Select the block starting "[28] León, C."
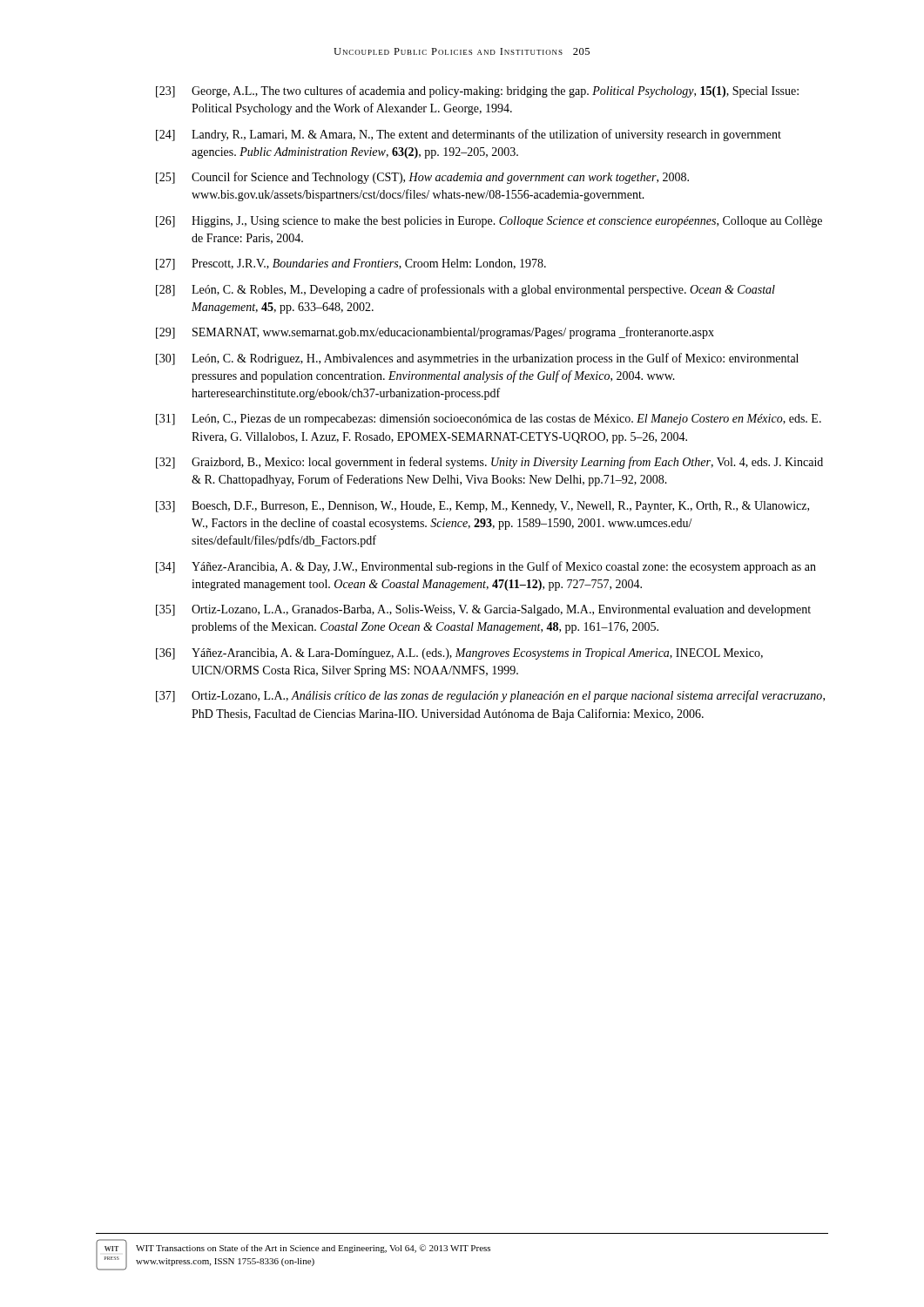924x1307 pixels. [x=492, y=299]
